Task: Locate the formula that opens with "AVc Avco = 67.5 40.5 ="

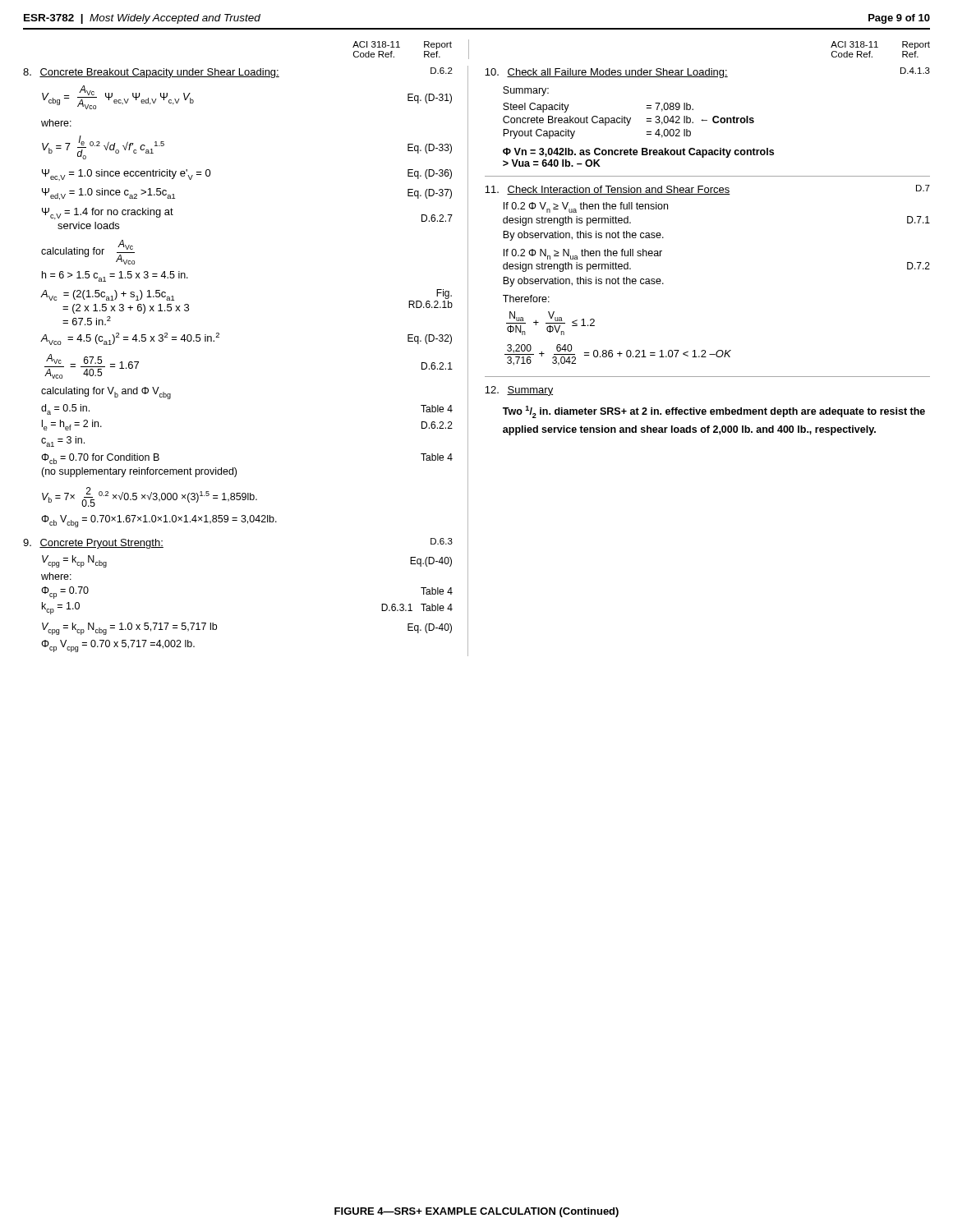Action: coord(92,367)
